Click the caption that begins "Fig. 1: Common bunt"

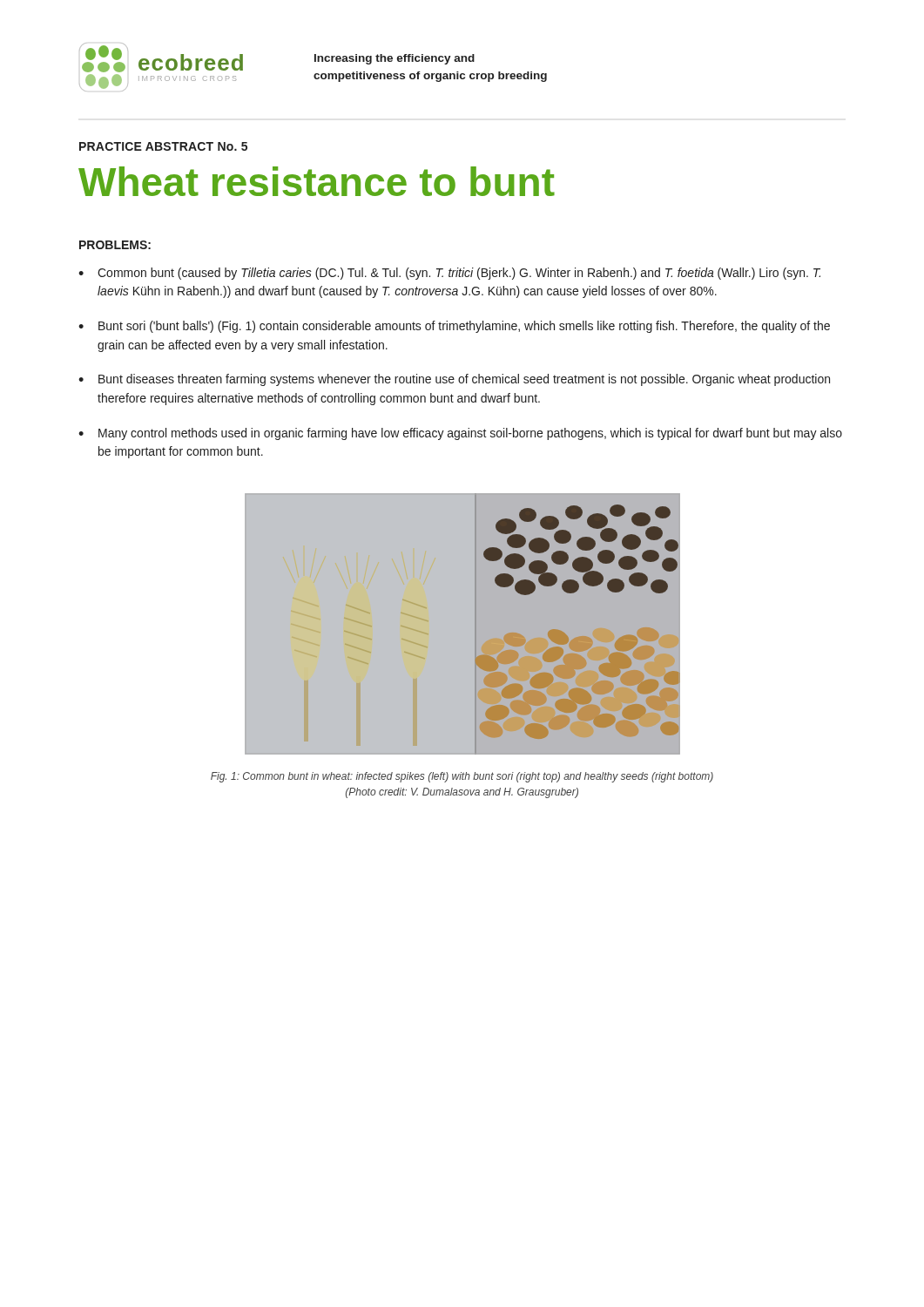[x=462, y=784]
